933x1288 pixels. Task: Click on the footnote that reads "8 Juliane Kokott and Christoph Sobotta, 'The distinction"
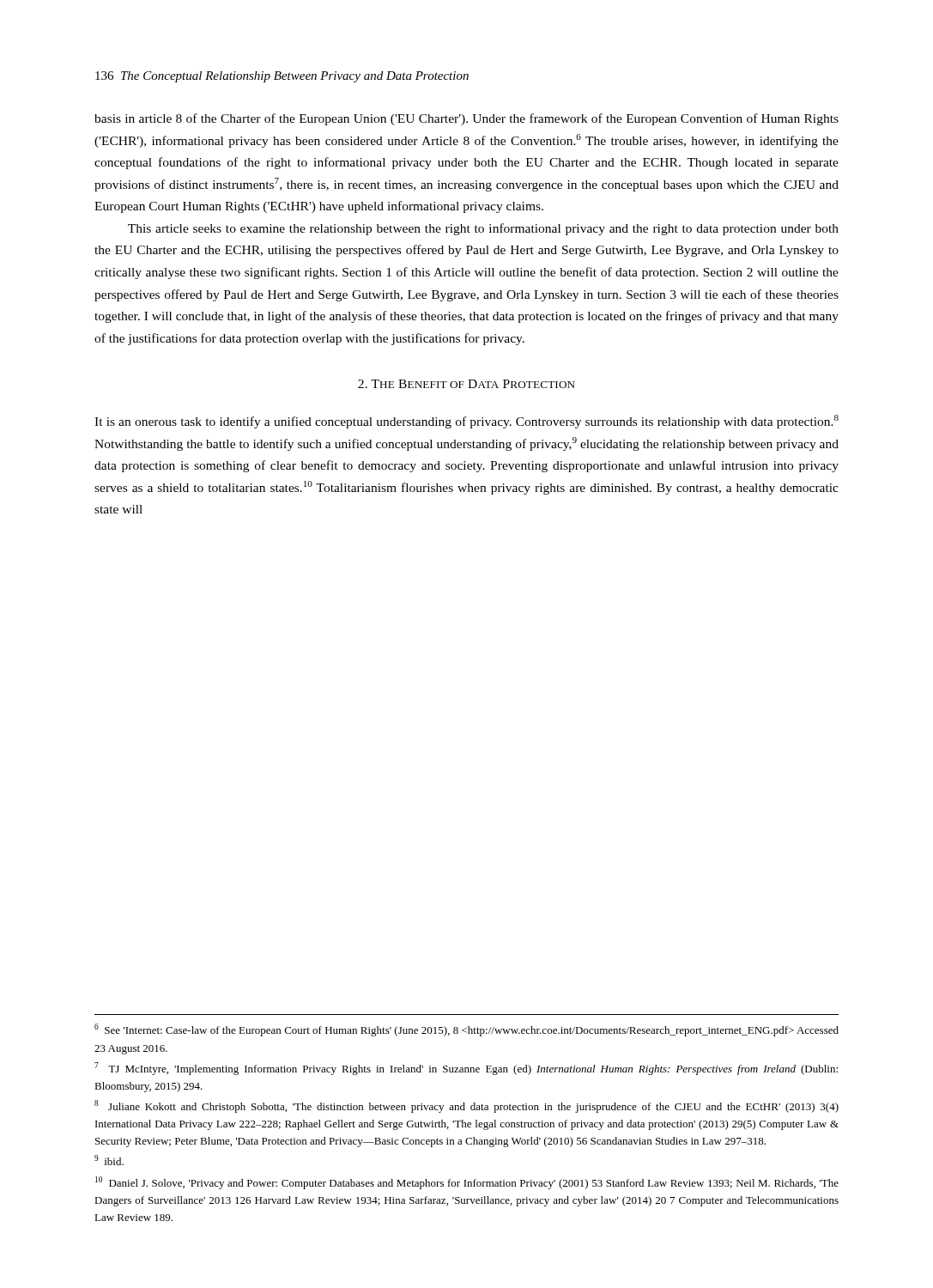pos(466,1123)
